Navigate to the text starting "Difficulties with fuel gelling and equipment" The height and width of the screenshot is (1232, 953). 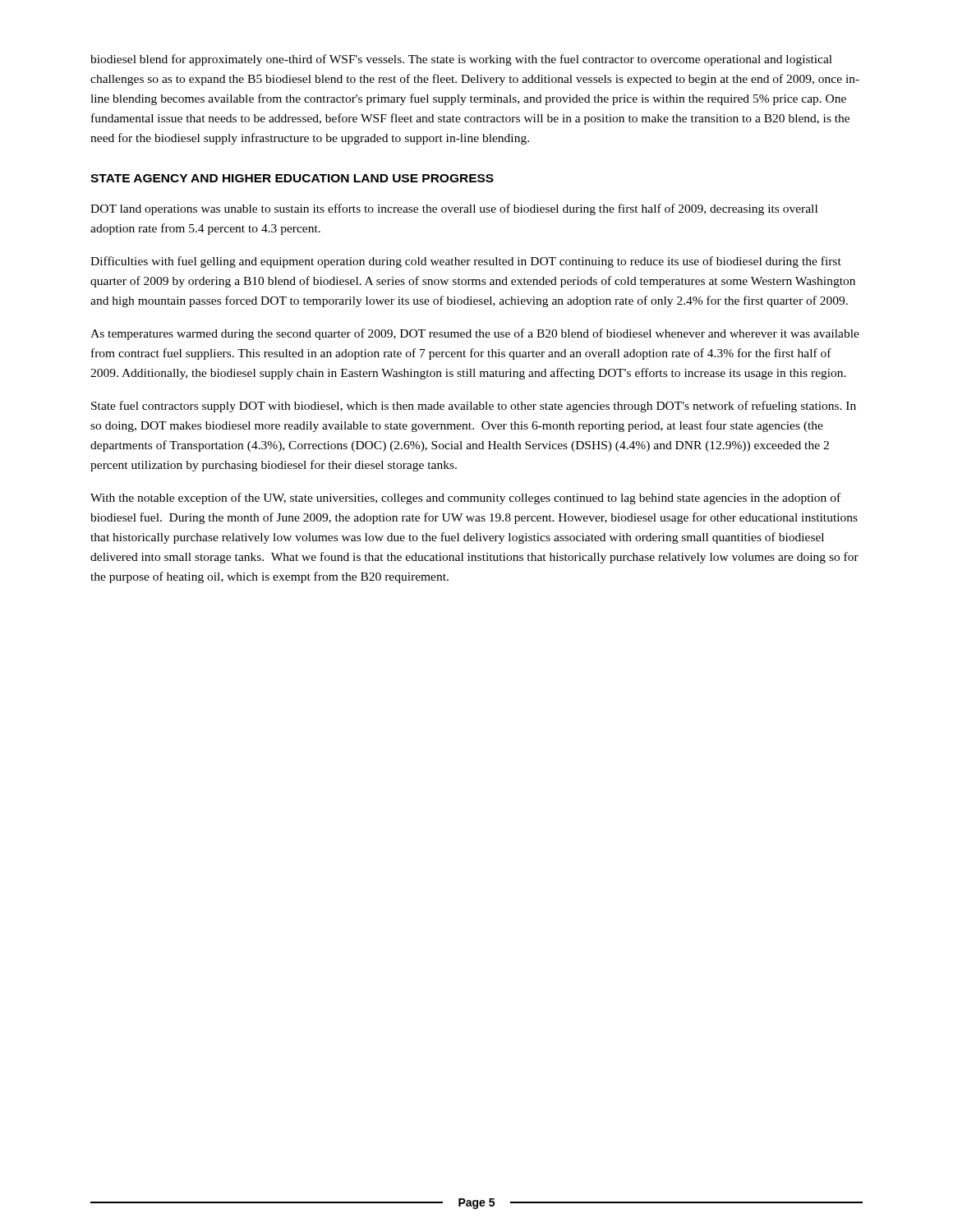tap(473, 281)
